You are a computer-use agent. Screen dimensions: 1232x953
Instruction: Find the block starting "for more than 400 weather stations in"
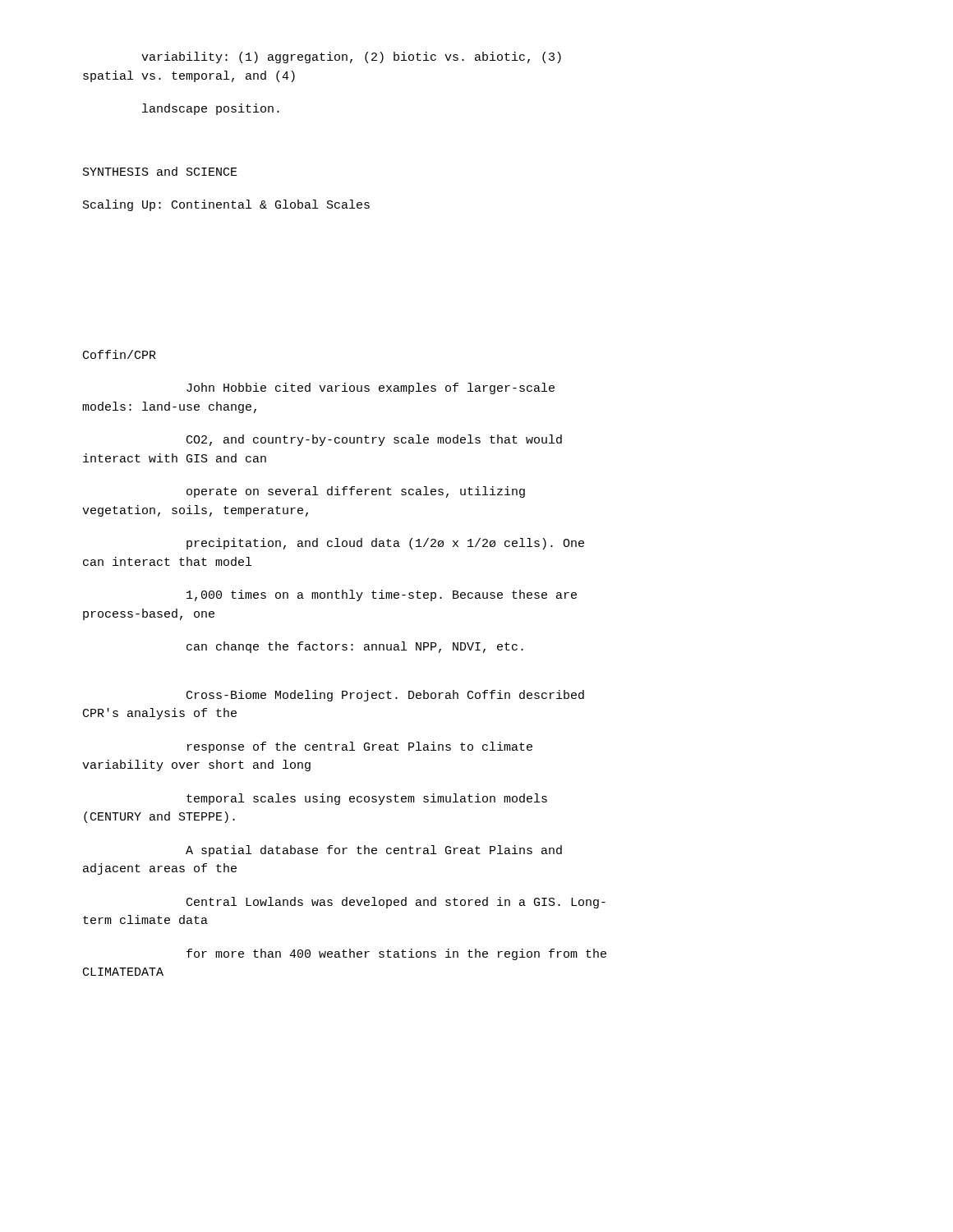476,964
